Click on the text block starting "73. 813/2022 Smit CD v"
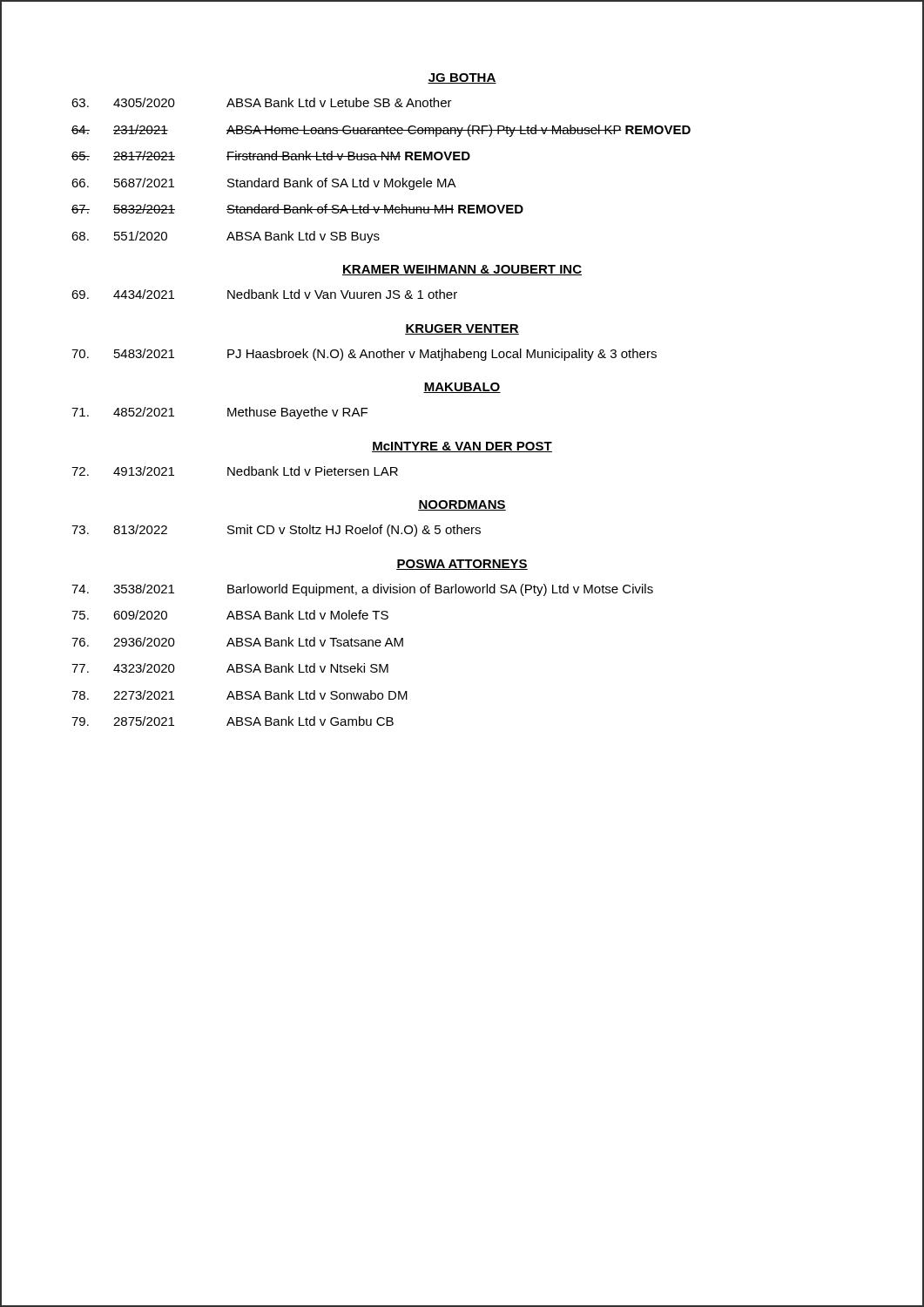Image resolution: width=924 pixels, height=1307 pixels. pyautogui.click(x=462, y=530)
